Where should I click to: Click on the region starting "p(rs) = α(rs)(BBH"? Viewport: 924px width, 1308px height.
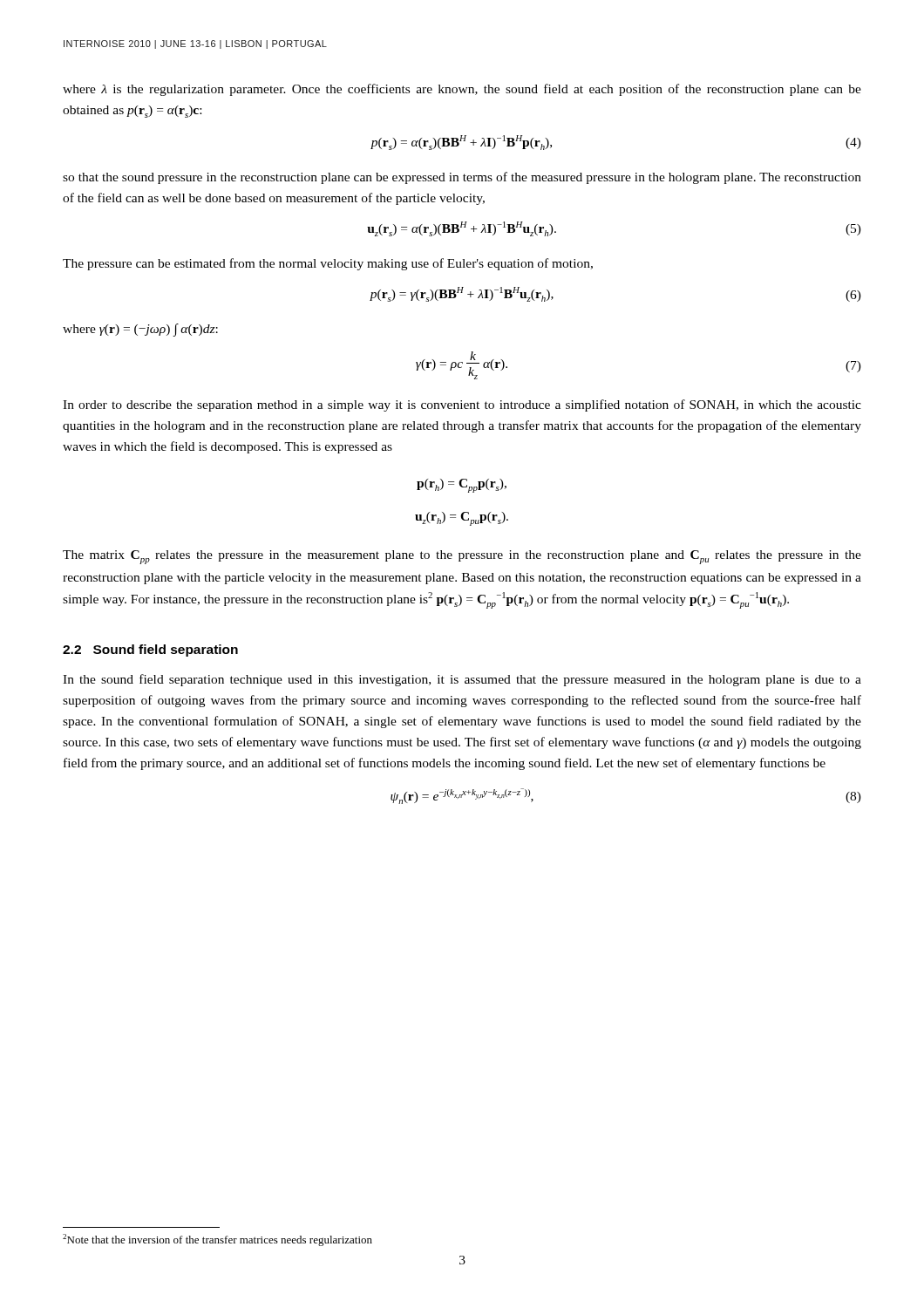[x=458, y=143]
